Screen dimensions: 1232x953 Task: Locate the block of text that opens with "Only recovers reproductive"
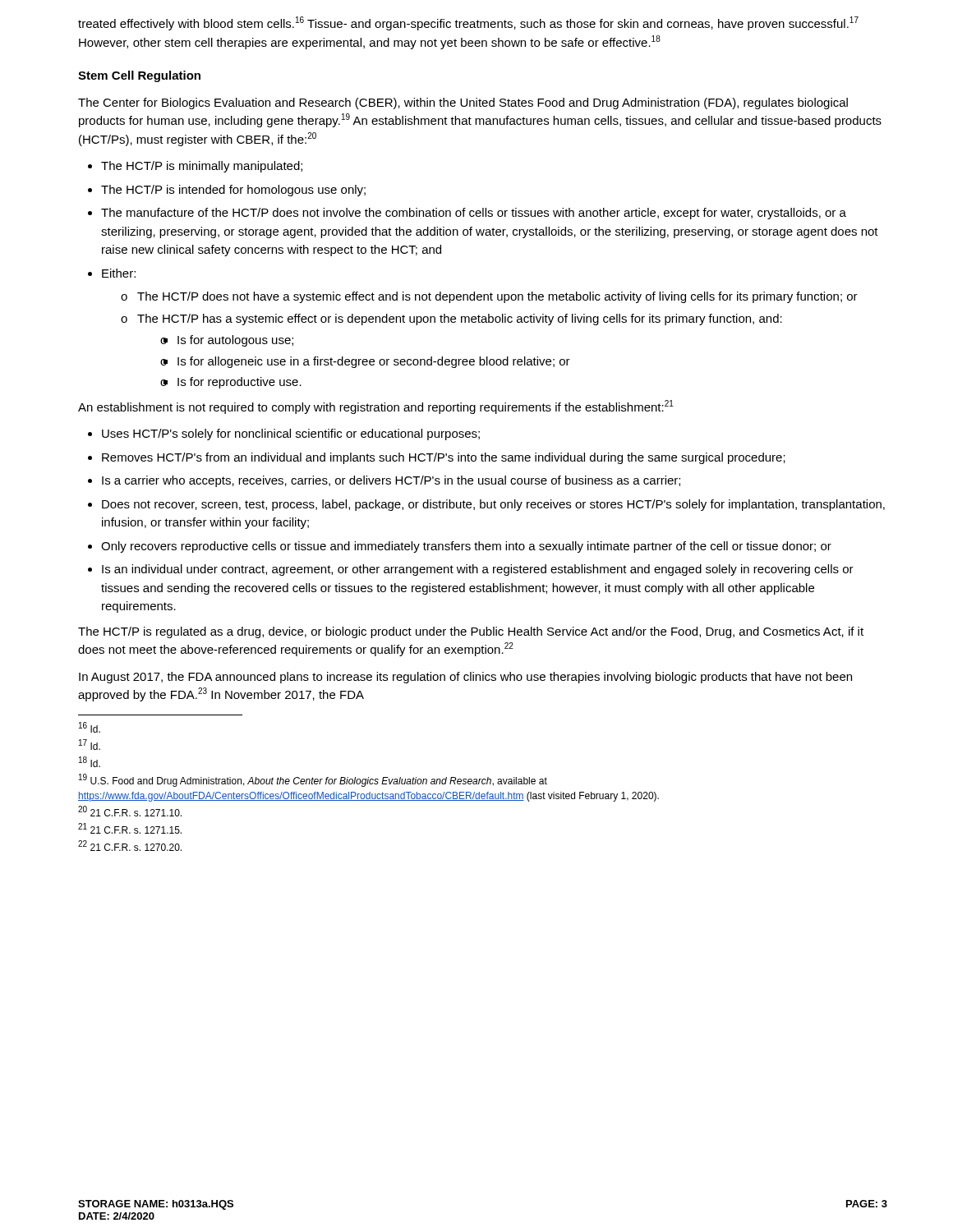click(494, 546)
